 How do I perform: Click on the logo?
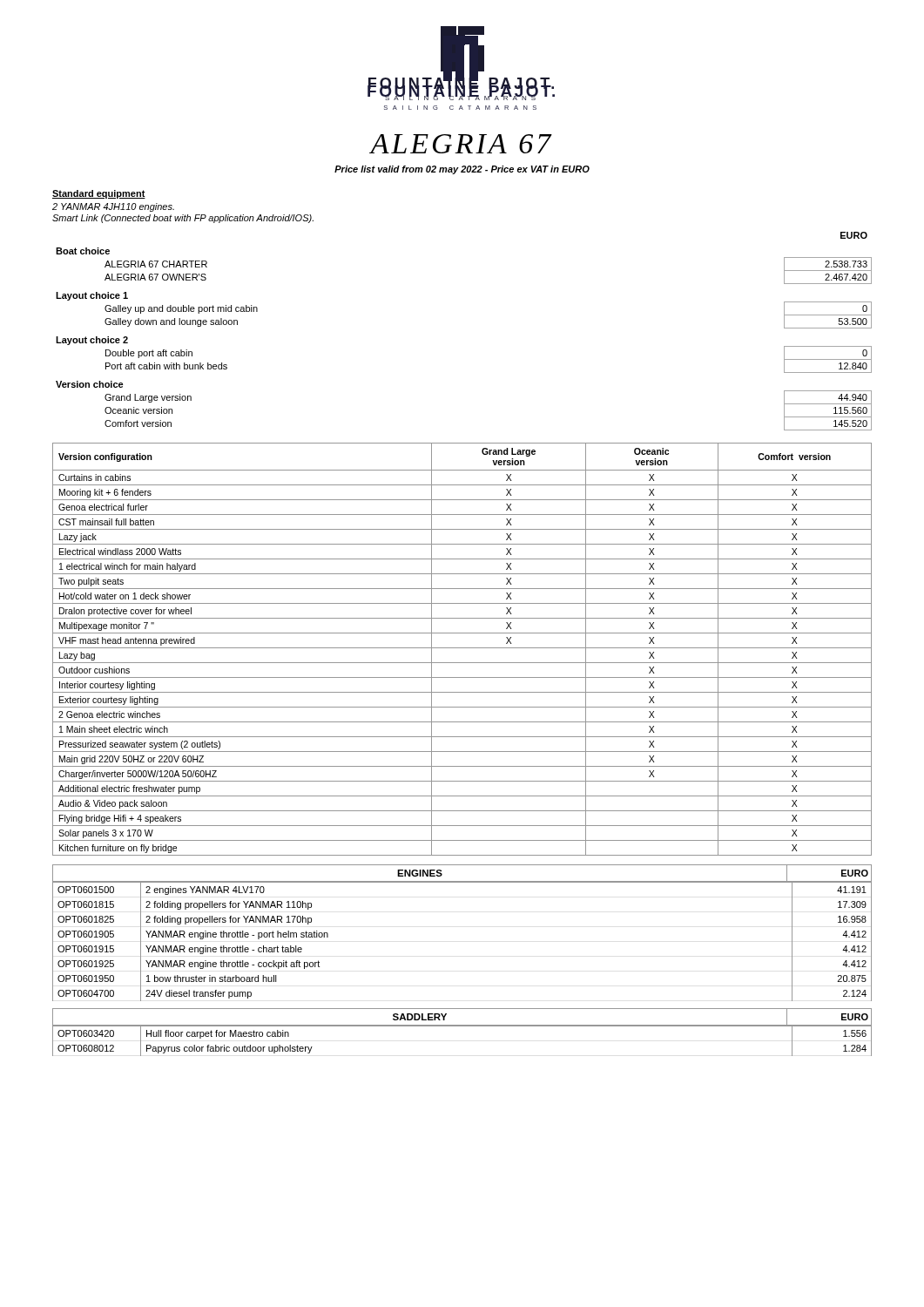click(x=462, y=55)
